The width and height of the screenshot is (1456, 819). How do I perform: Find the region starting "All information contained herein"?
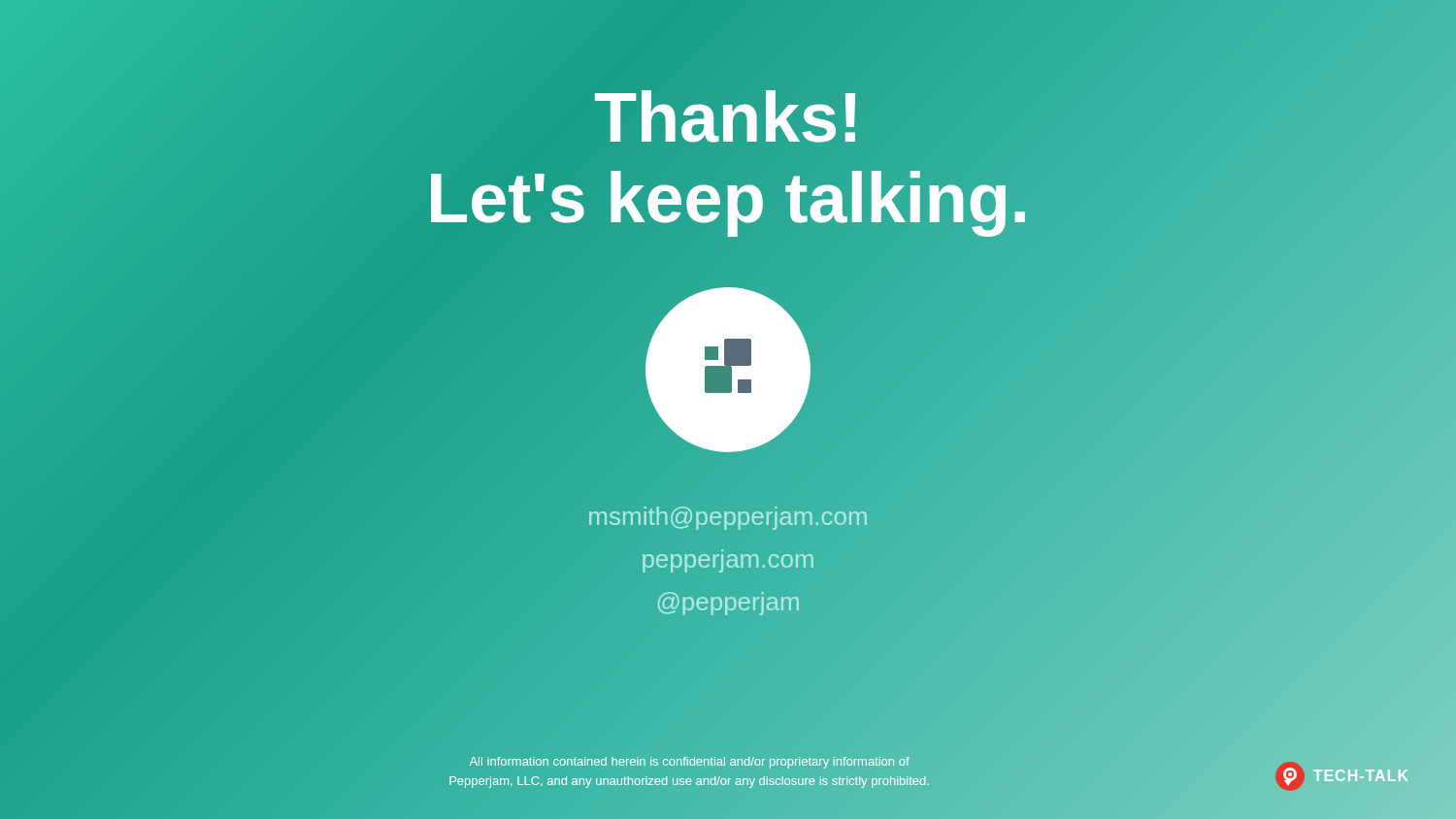coord(689,771)
